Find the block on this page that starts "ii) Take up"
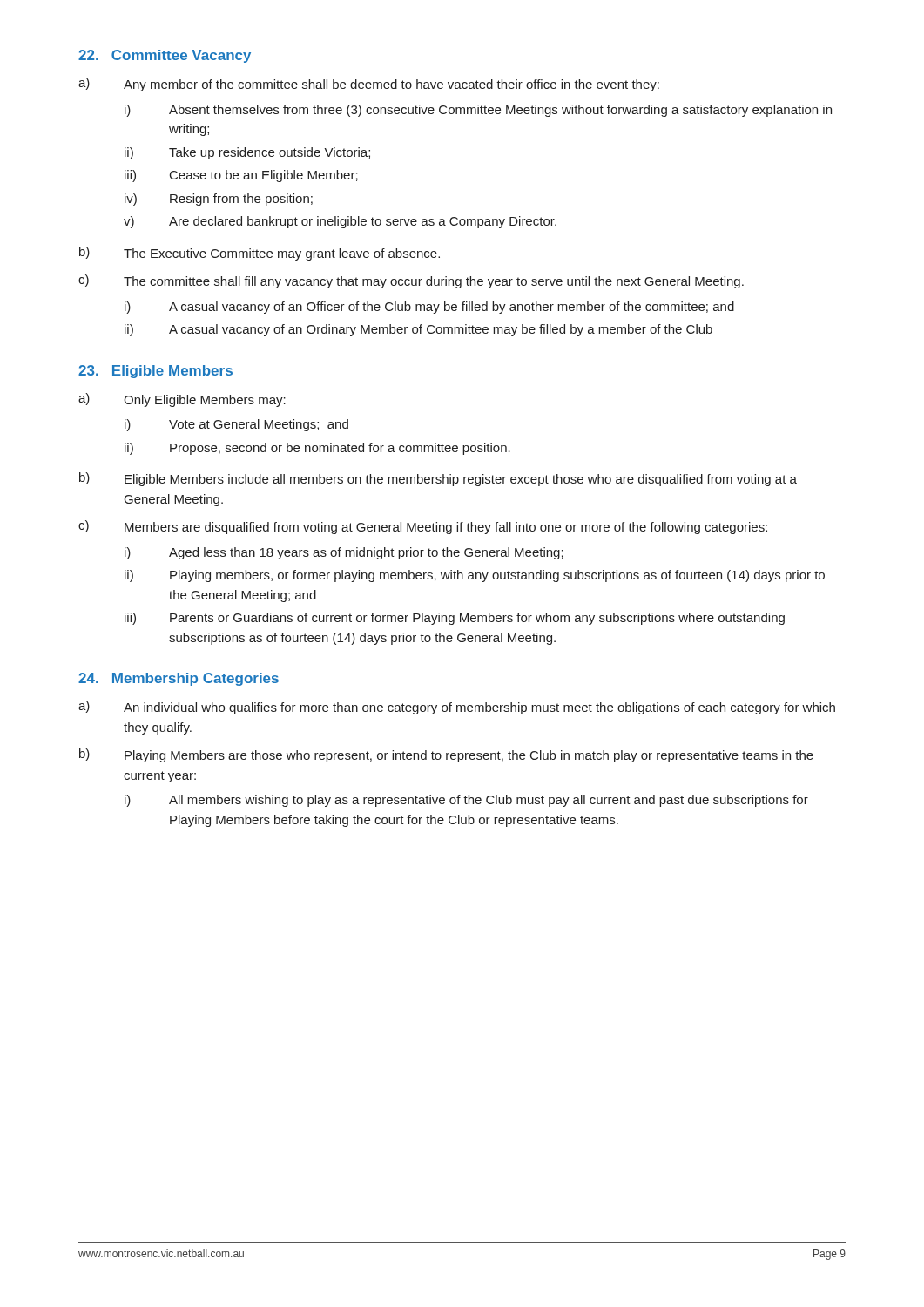Screen dimensions: 1307x924 pyautogui.click(x=247, y=153)
